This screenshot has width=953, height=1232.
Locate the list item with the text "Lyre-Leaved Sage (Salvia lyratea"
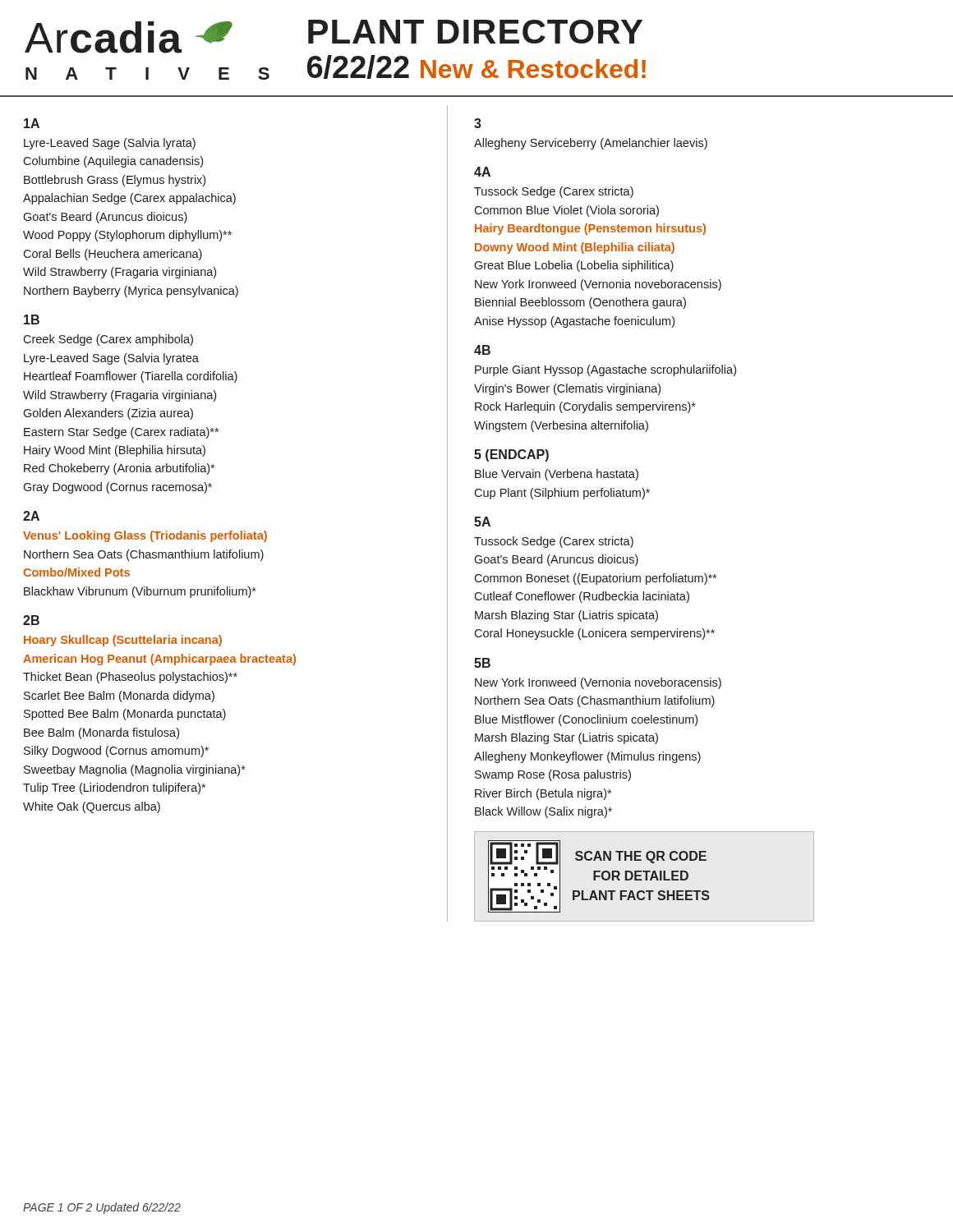(111, 358)
